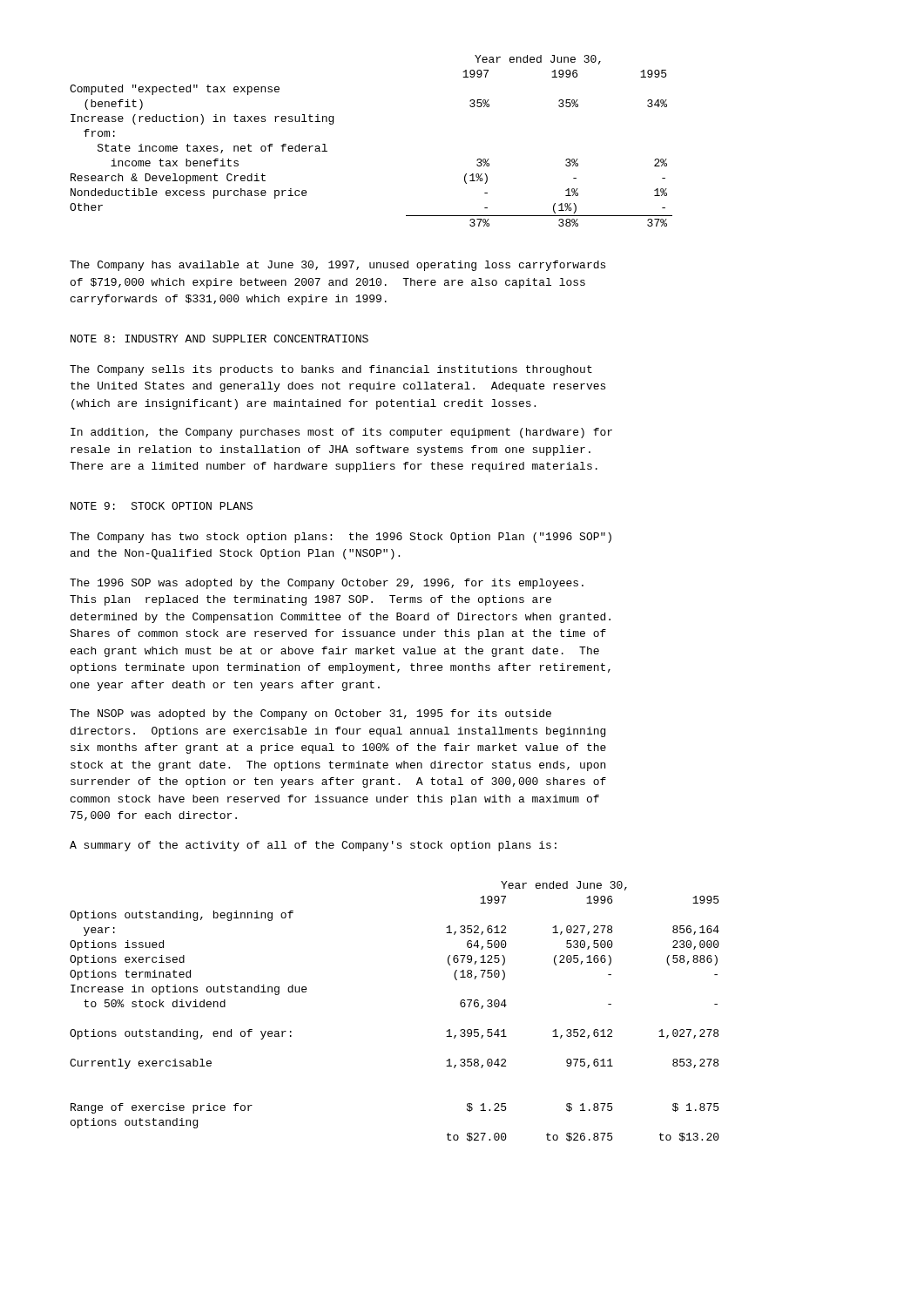The height and width of the screenshot is (1307, 924).
Task: Locate the block of text that opens with "The Company has available"
Action: pyautogui.click(x=338, y=282)
